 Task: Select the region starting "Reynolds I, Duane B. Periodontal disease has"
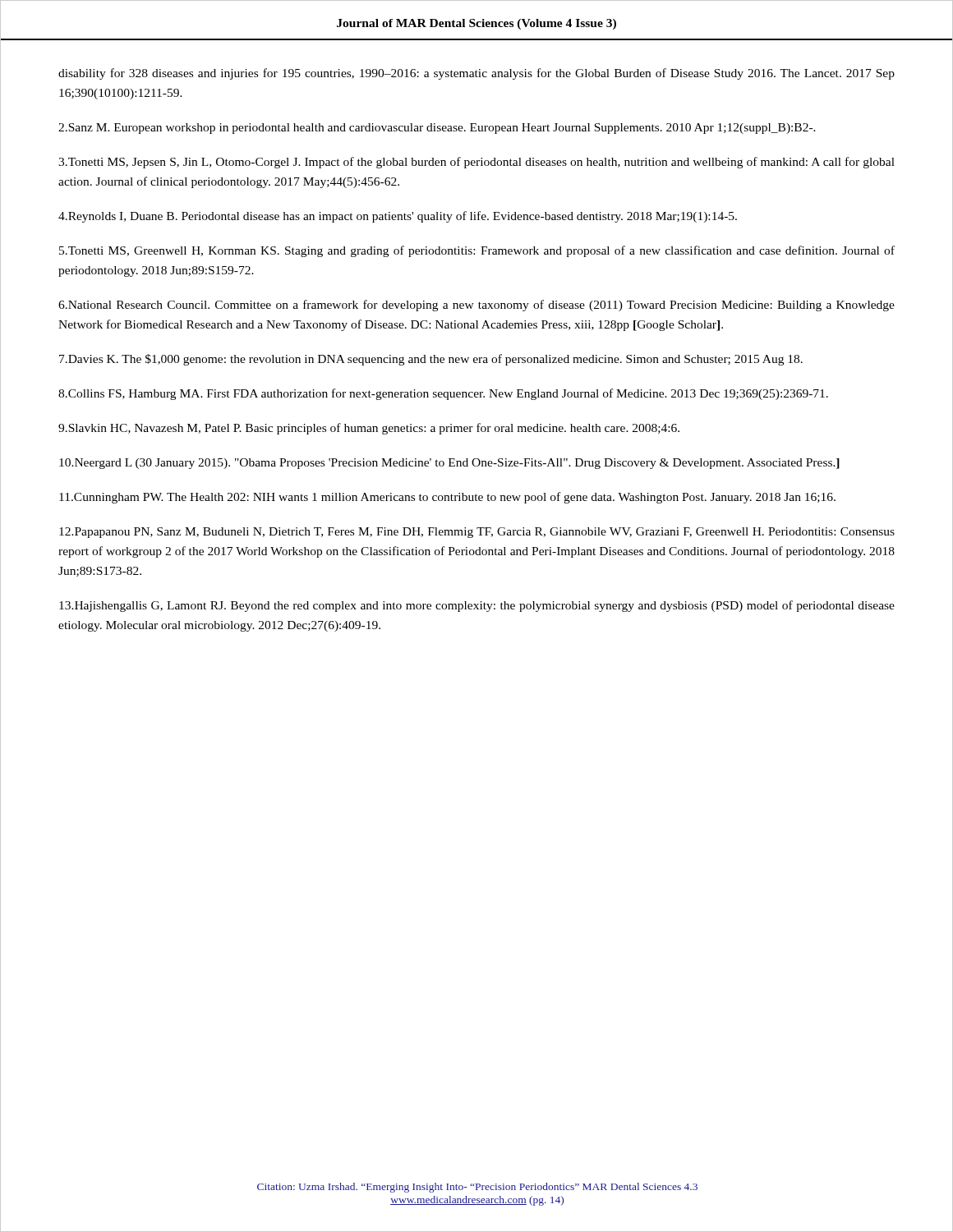pyautogui.click(x=398, y=216)
